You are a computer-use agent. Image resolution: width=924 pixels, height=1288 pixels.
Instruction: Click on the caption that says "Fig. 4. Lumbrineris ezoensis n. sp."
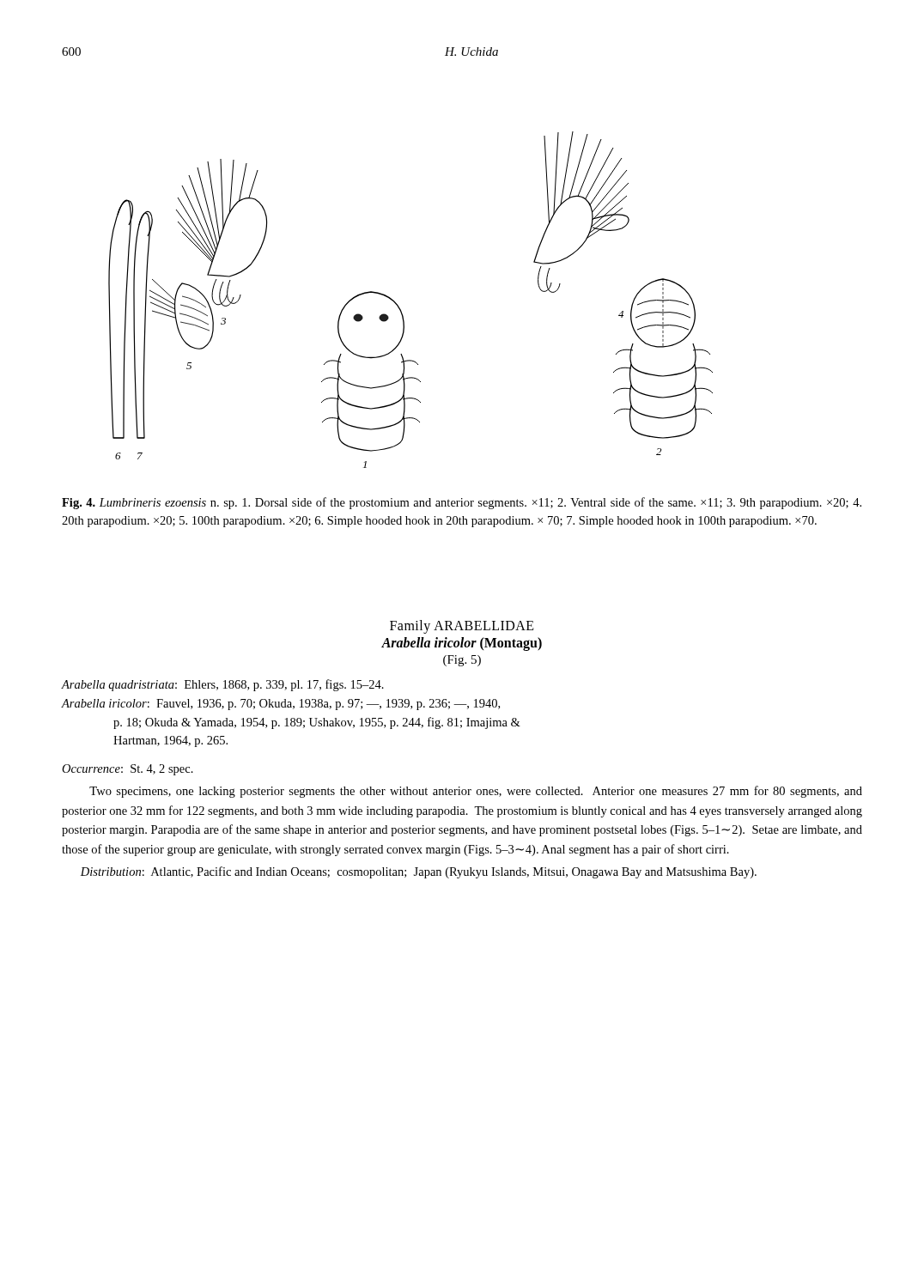[462, 511]
